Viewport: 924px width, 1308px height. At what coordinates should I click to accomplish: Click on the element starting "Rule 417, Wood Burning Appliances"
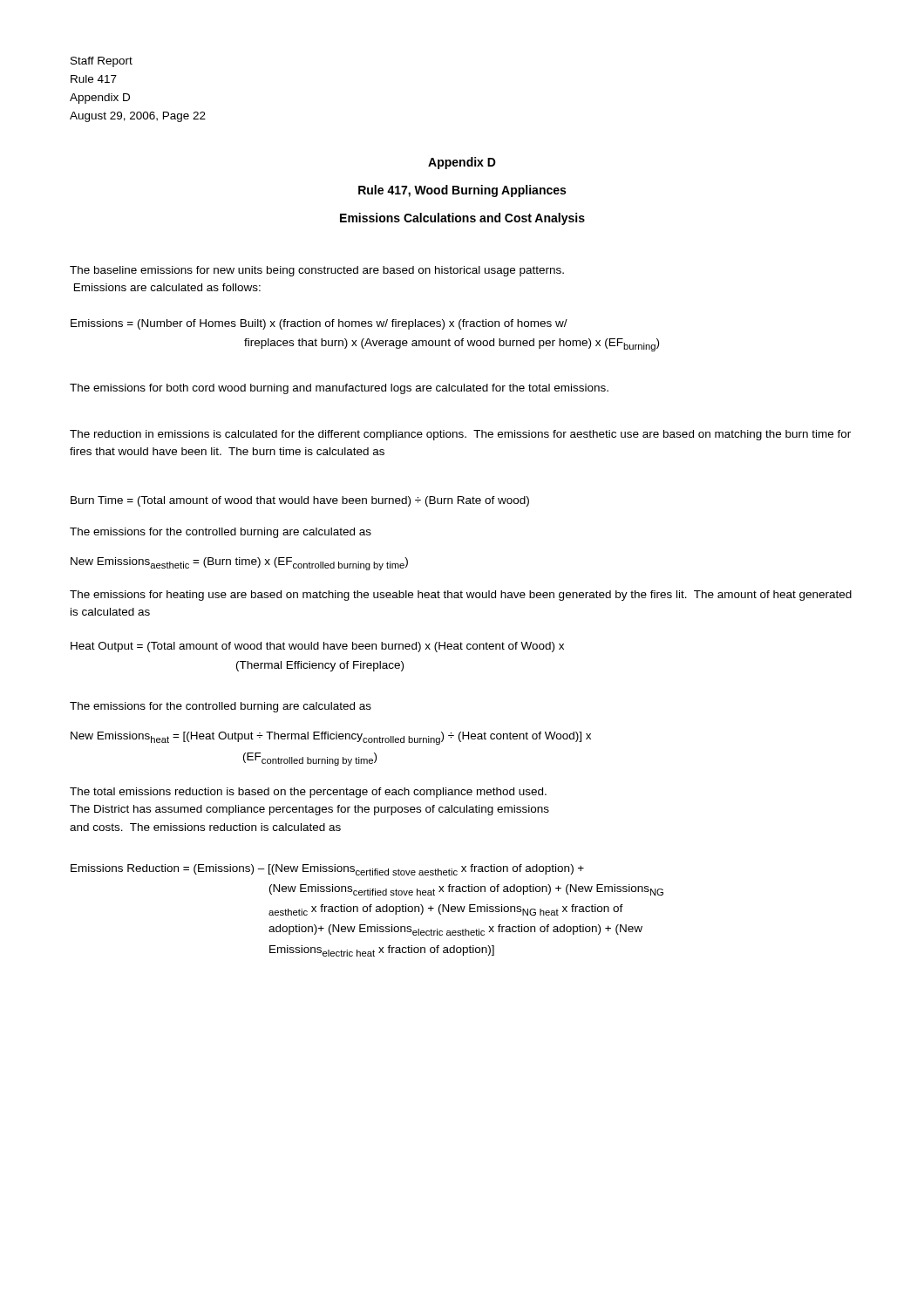[462, 190]
